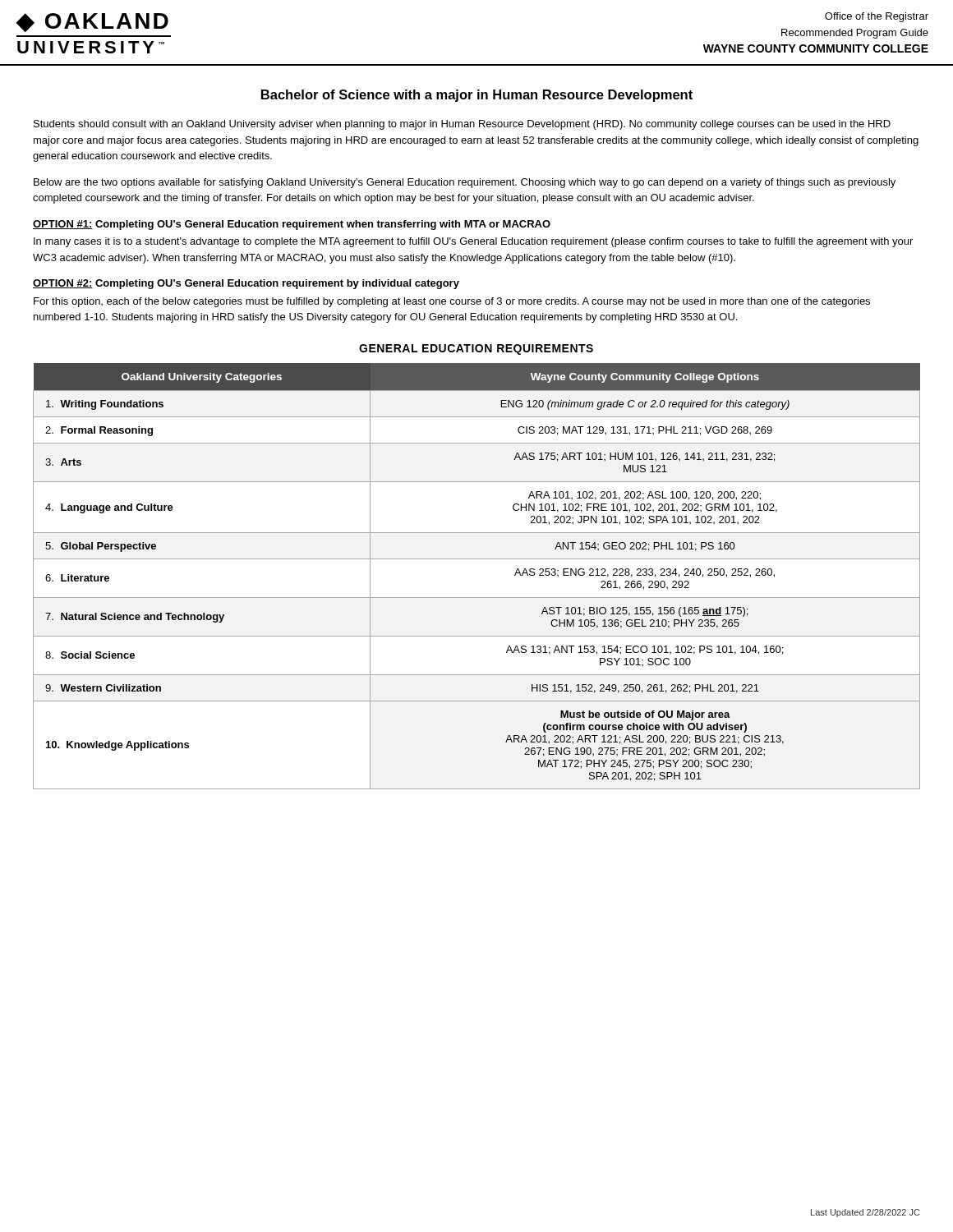953x1232 pixels.
Task: Find the text block that reads "Students should consult with an"
Action: [x=476, y=140]
